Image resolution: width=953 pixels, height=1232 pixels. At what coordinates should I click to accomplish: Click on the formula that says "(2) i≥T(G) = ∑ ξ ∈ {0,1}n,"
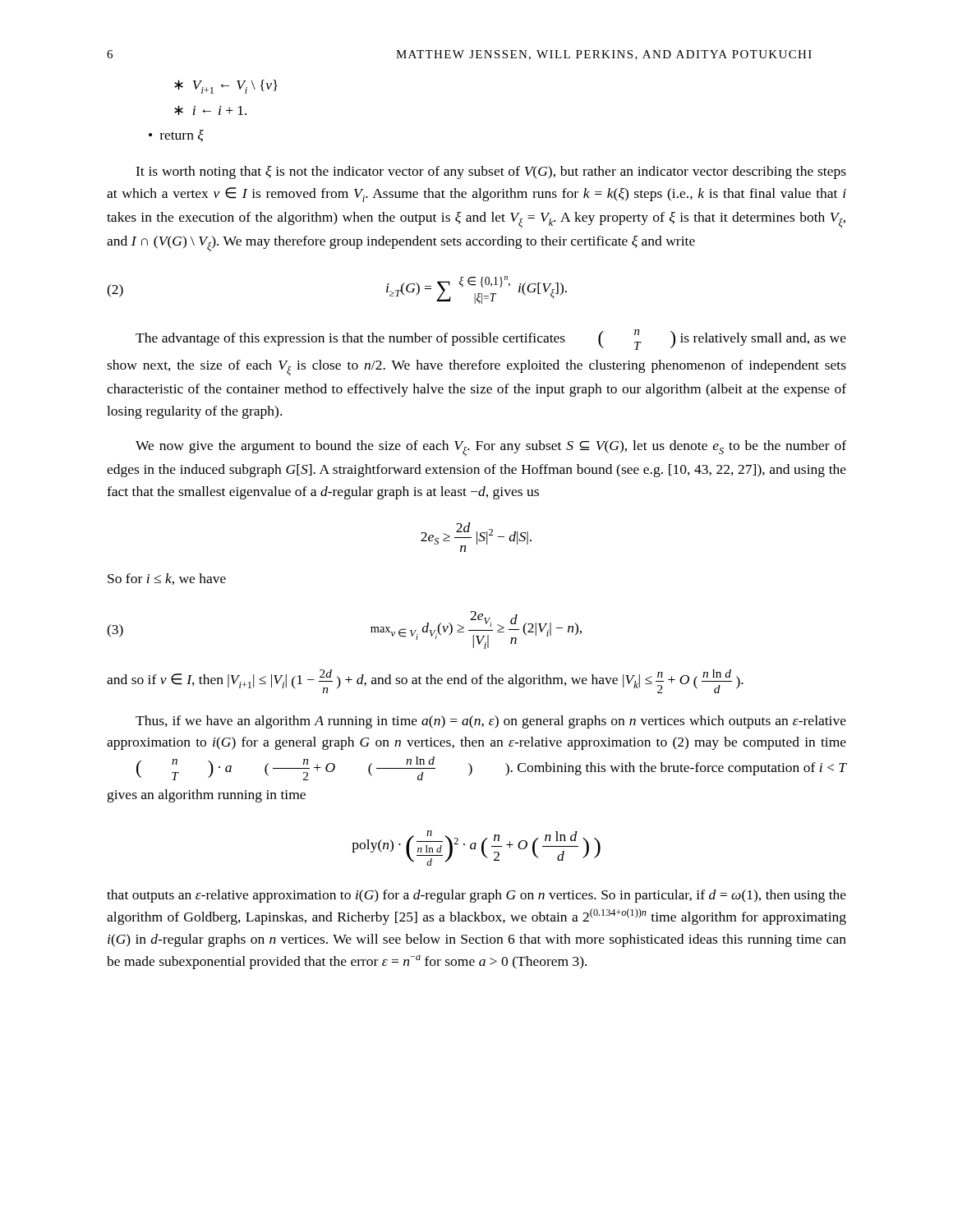tap(476, 290)
